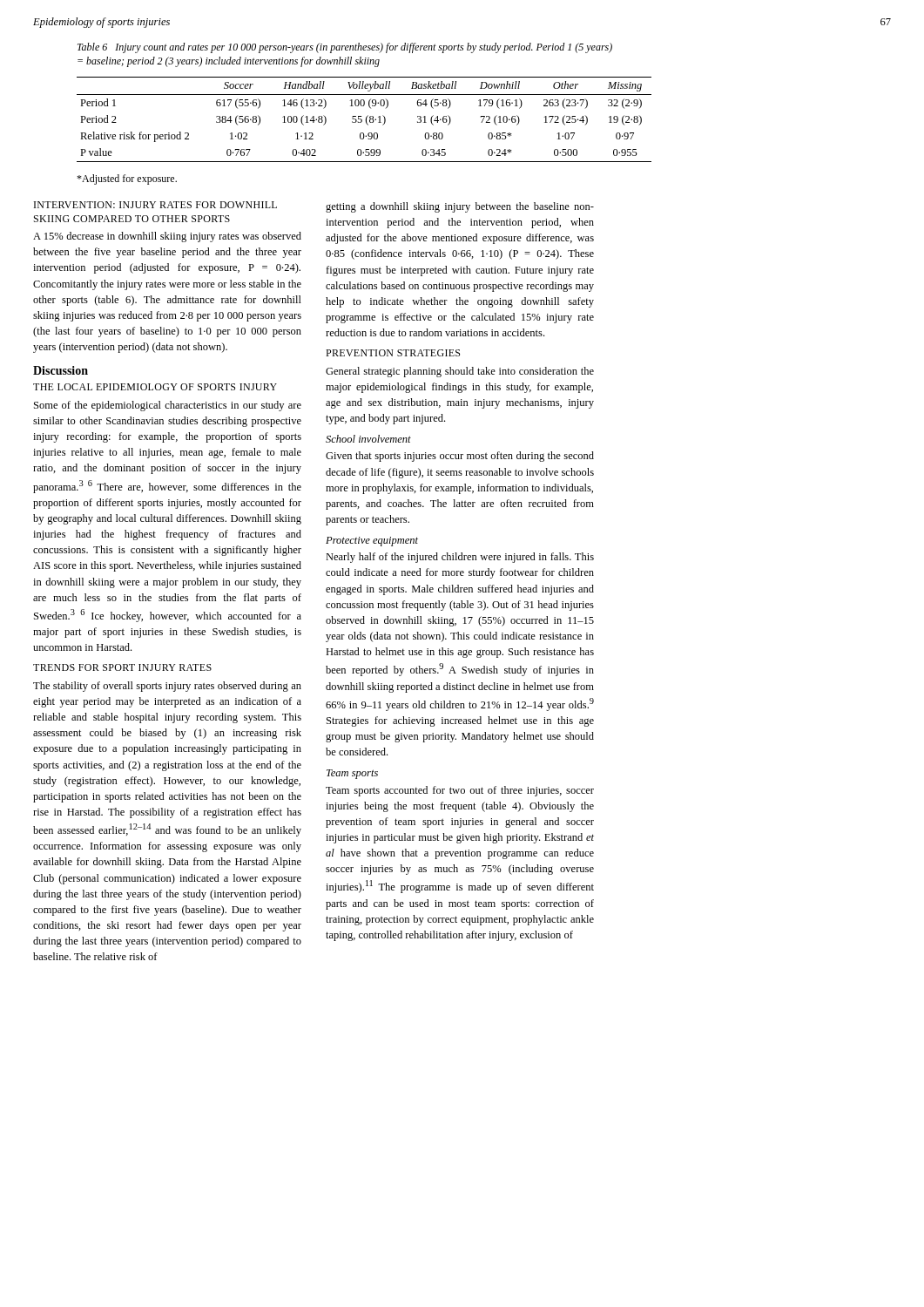Select the text starting "Given that sports injuries occur most"
Viewport: 924px width, 1307px height.
pyautogui.click(x=460, y=488)
